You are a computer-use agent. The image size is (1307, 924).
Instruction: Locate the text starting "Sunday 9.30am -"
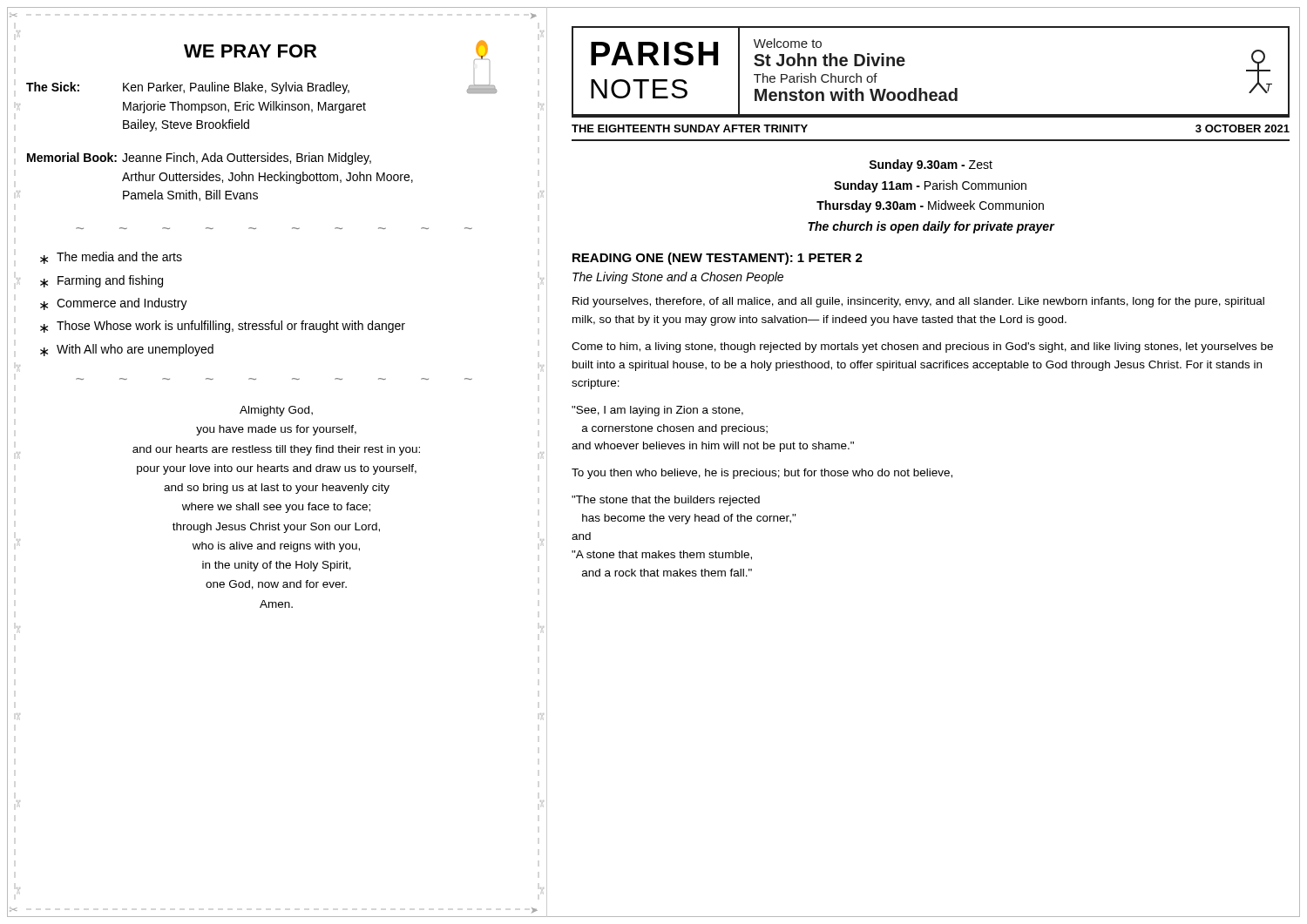(x=931, y=196)
